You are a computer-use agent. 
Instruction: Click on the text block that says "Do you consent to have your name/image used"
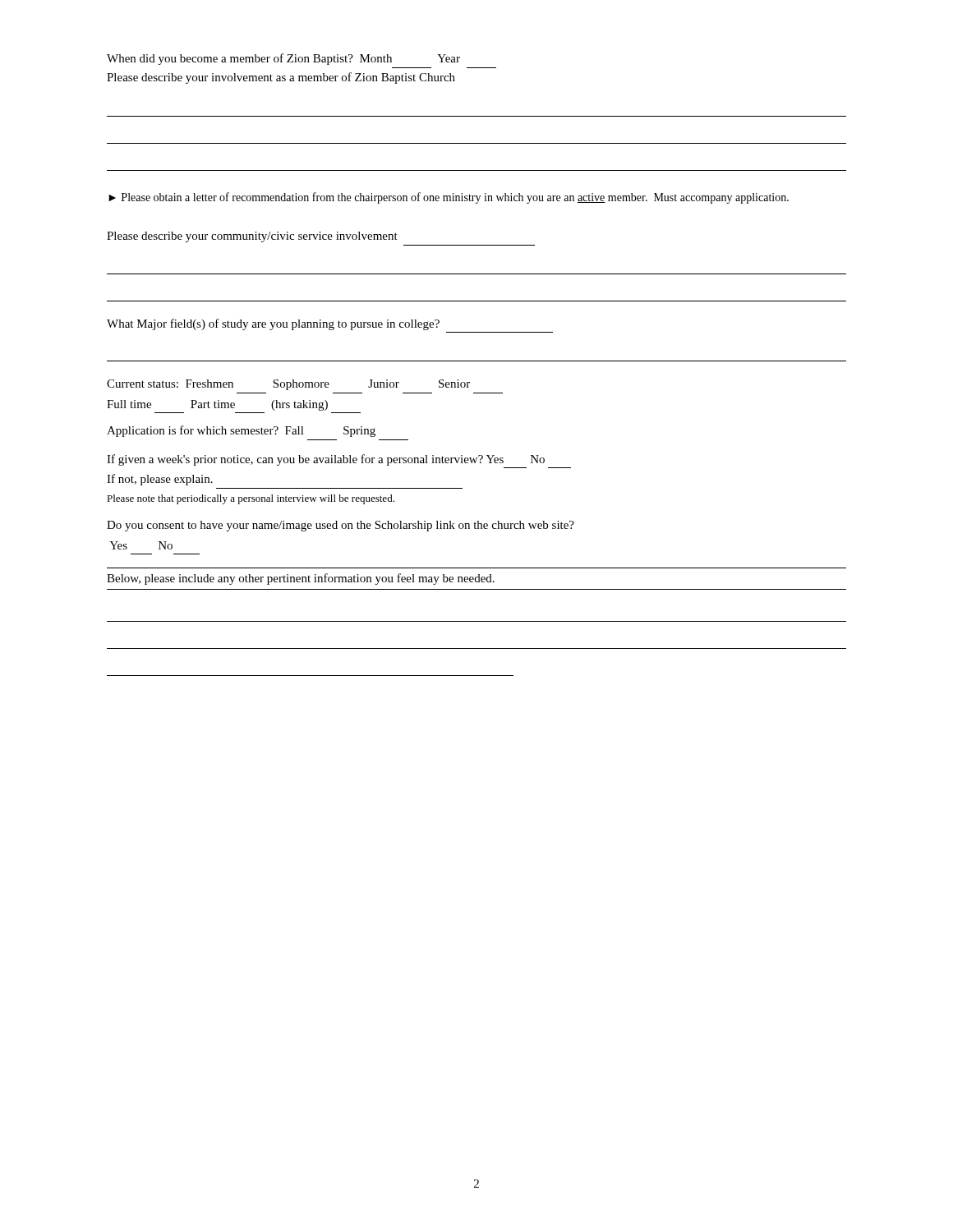(x=341, y=525)
